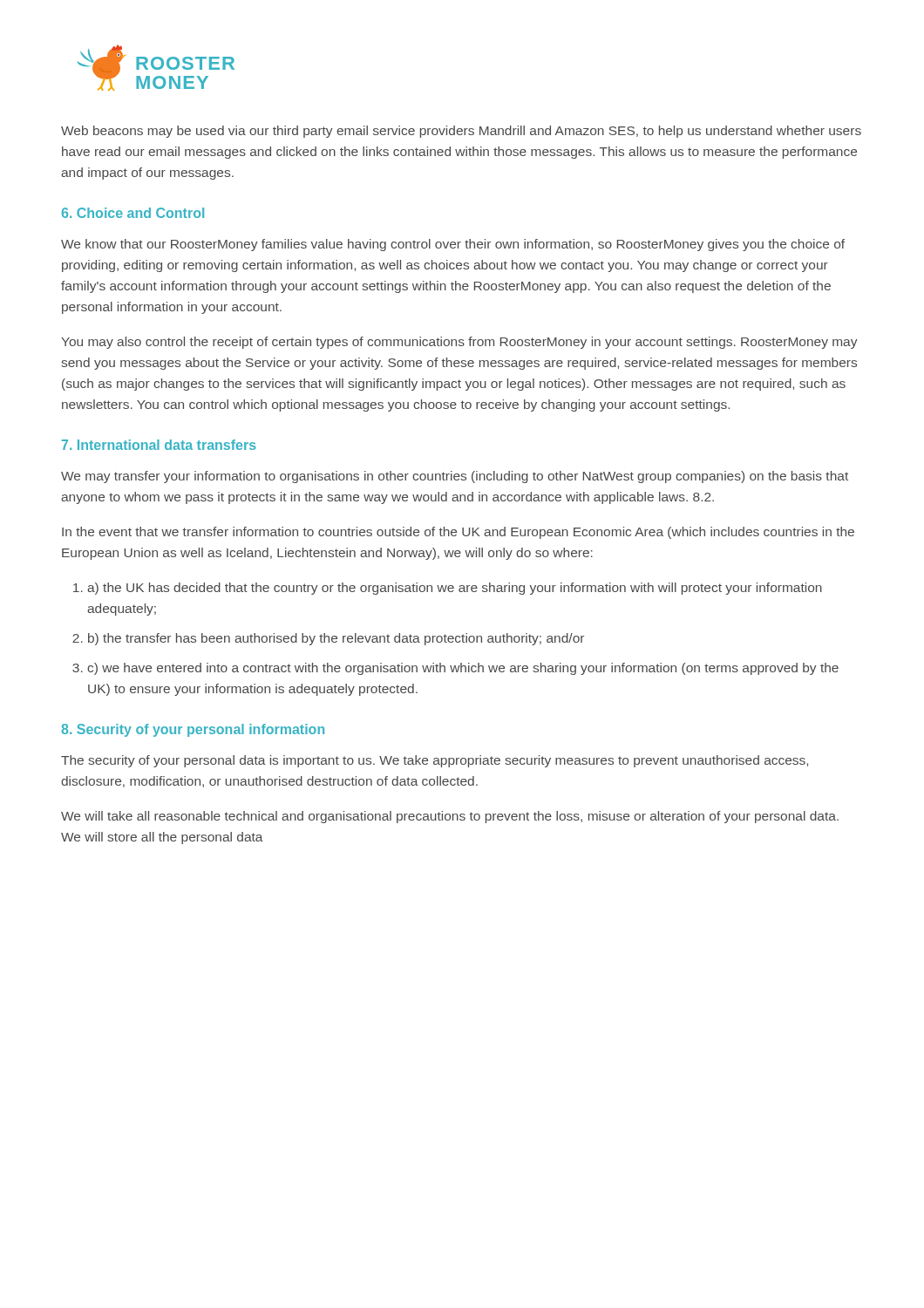The image size is (924, 1308).
Task: Select the text block that says "We know that our"
Action: 453,275
